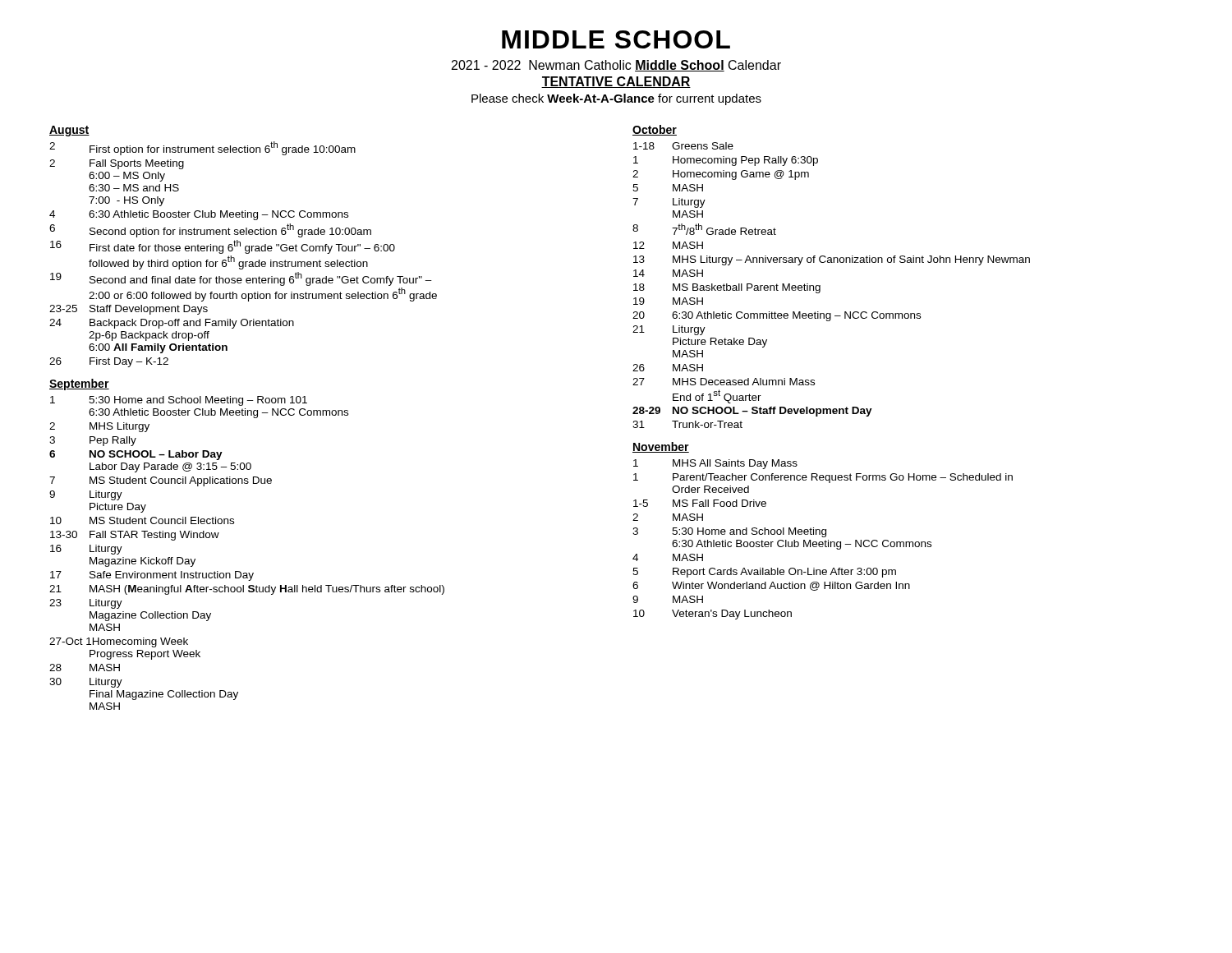Click on the passage starting "14 MASH"
The width and height of the screenshot is (1232, 953).
(908, 273)
